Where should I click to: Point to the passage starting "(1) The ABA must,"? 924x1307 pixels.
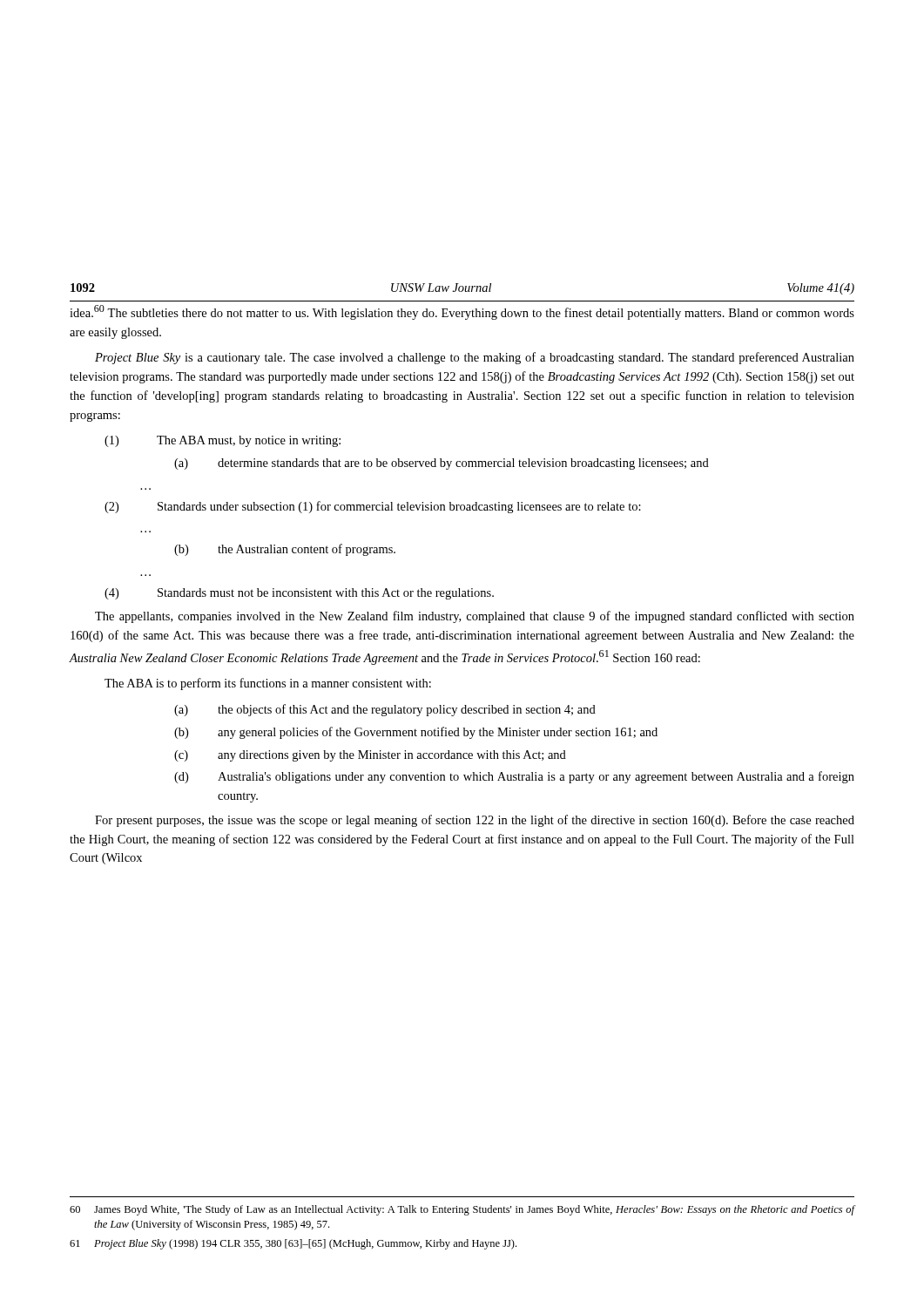tap(223, 441)
